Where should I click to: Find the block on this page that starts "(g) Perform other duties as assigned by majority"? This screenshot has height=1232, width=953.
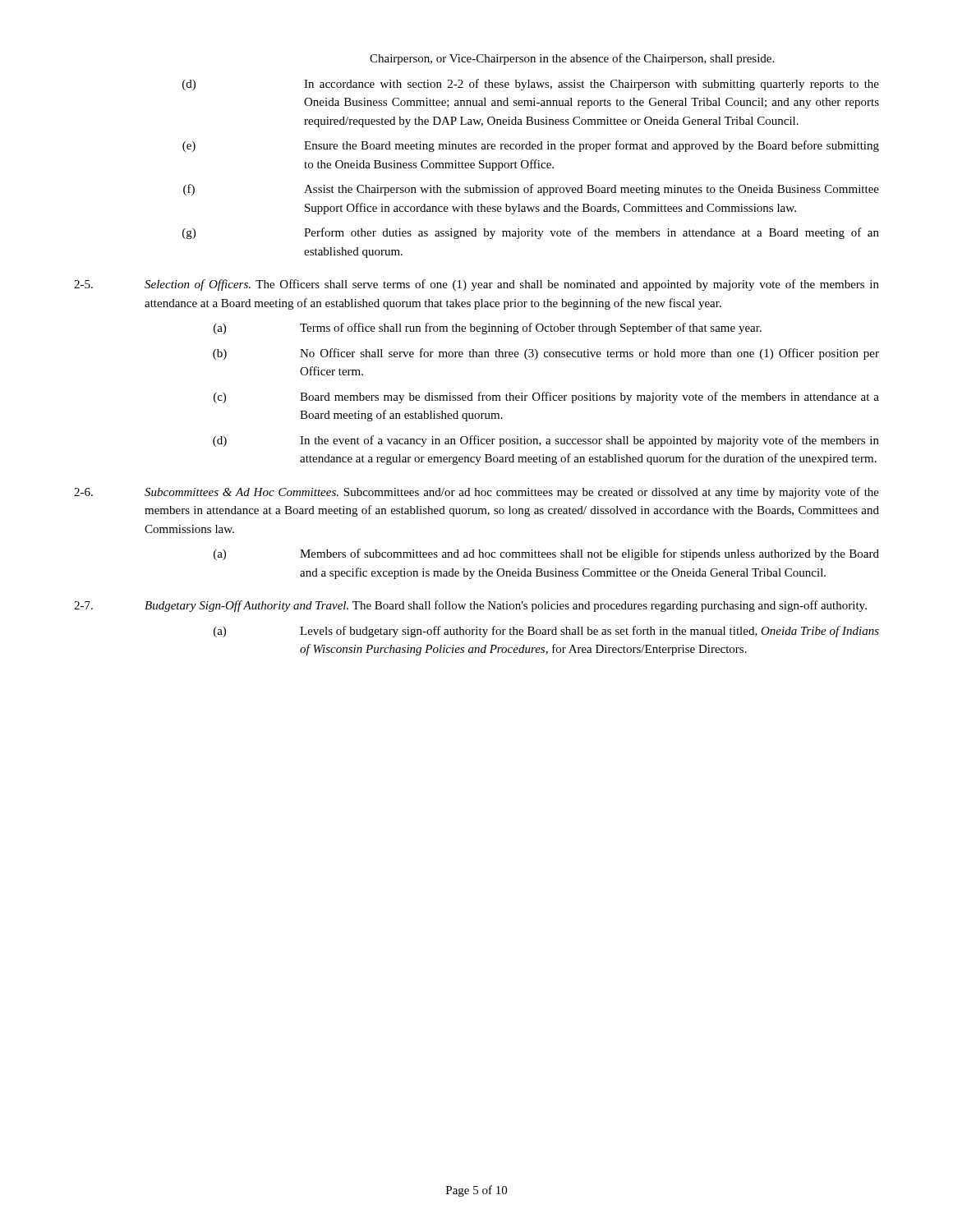pyautogui.click(x=476, y=242)
